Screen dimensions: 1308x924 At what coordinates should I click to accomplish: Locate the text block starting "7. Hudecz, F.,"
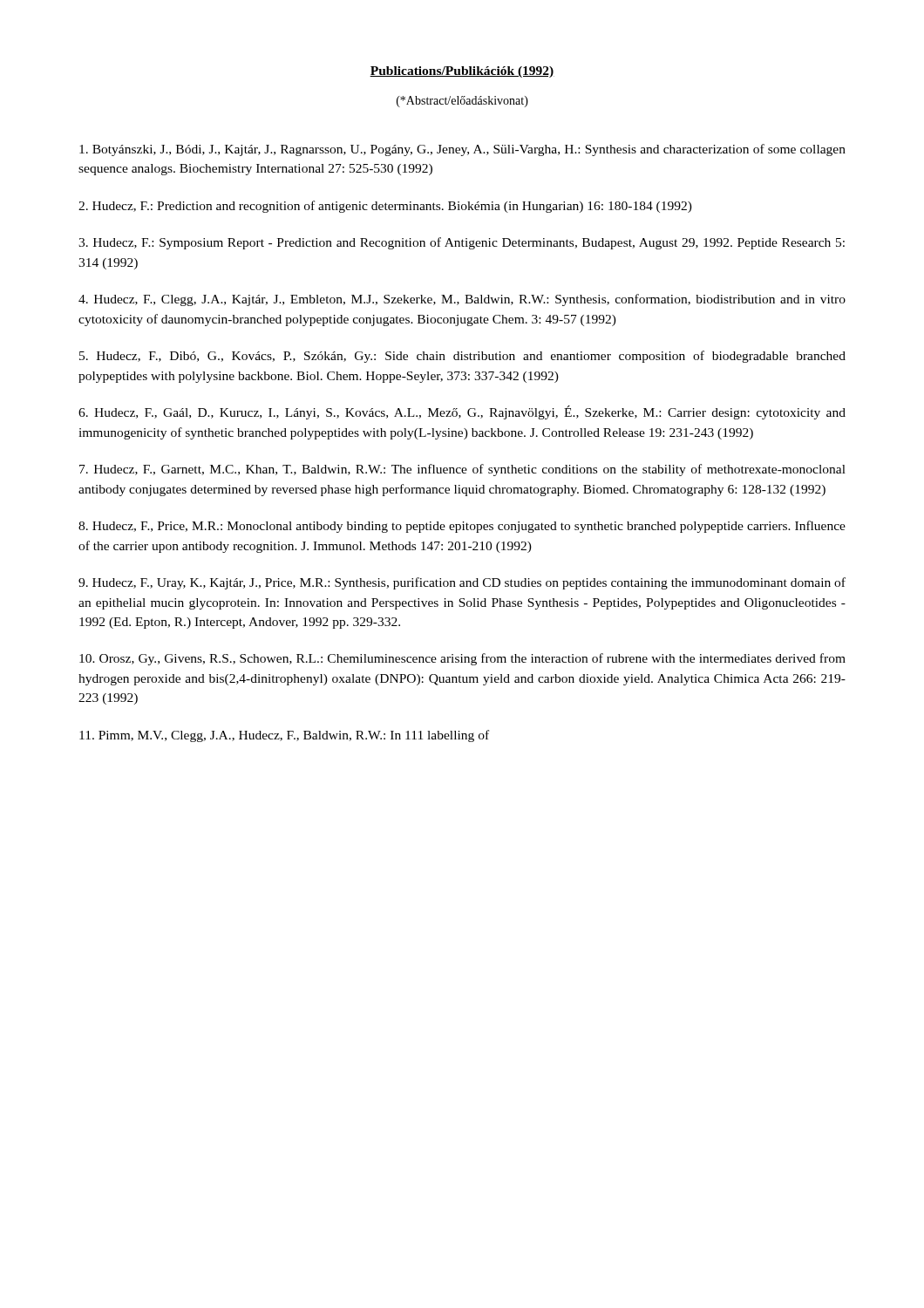point(462,479)
